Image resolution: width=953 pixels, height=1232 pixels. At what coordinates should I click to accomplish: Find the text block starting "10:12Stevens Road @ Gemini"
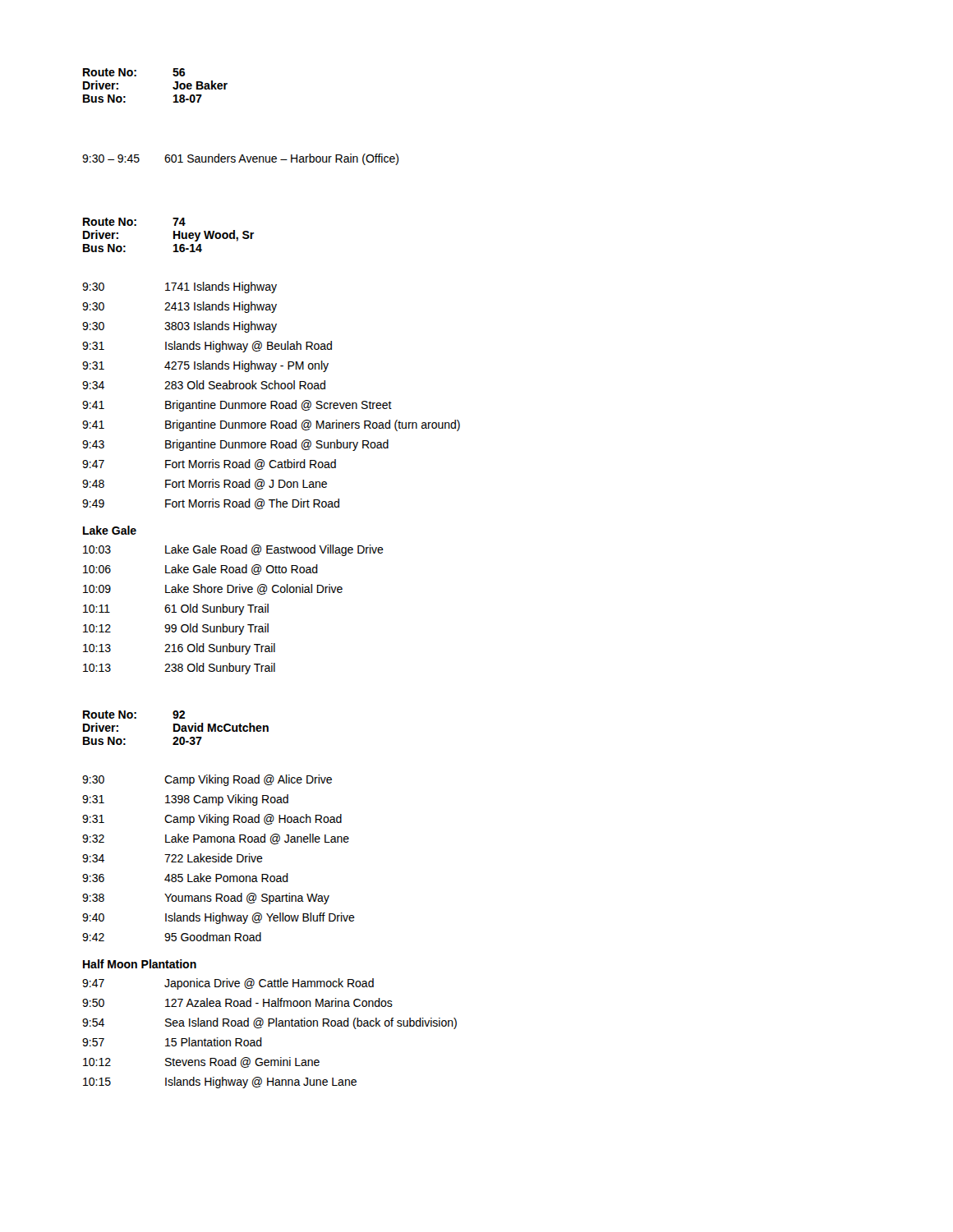pyautogui.click(x=201, y=1062)
